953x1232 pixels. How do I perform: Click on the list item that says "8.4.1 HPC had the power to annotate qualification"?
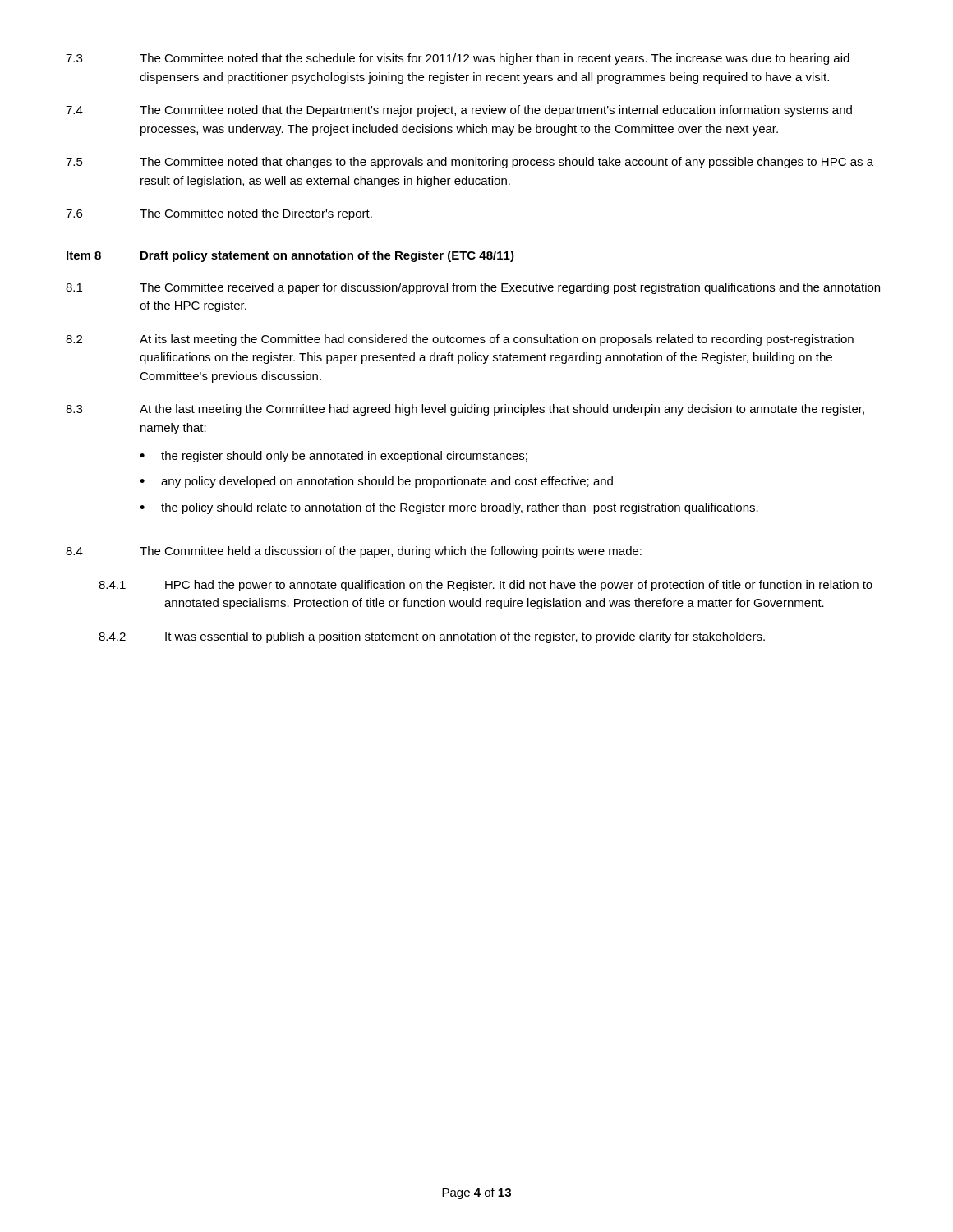coord(493,594)
